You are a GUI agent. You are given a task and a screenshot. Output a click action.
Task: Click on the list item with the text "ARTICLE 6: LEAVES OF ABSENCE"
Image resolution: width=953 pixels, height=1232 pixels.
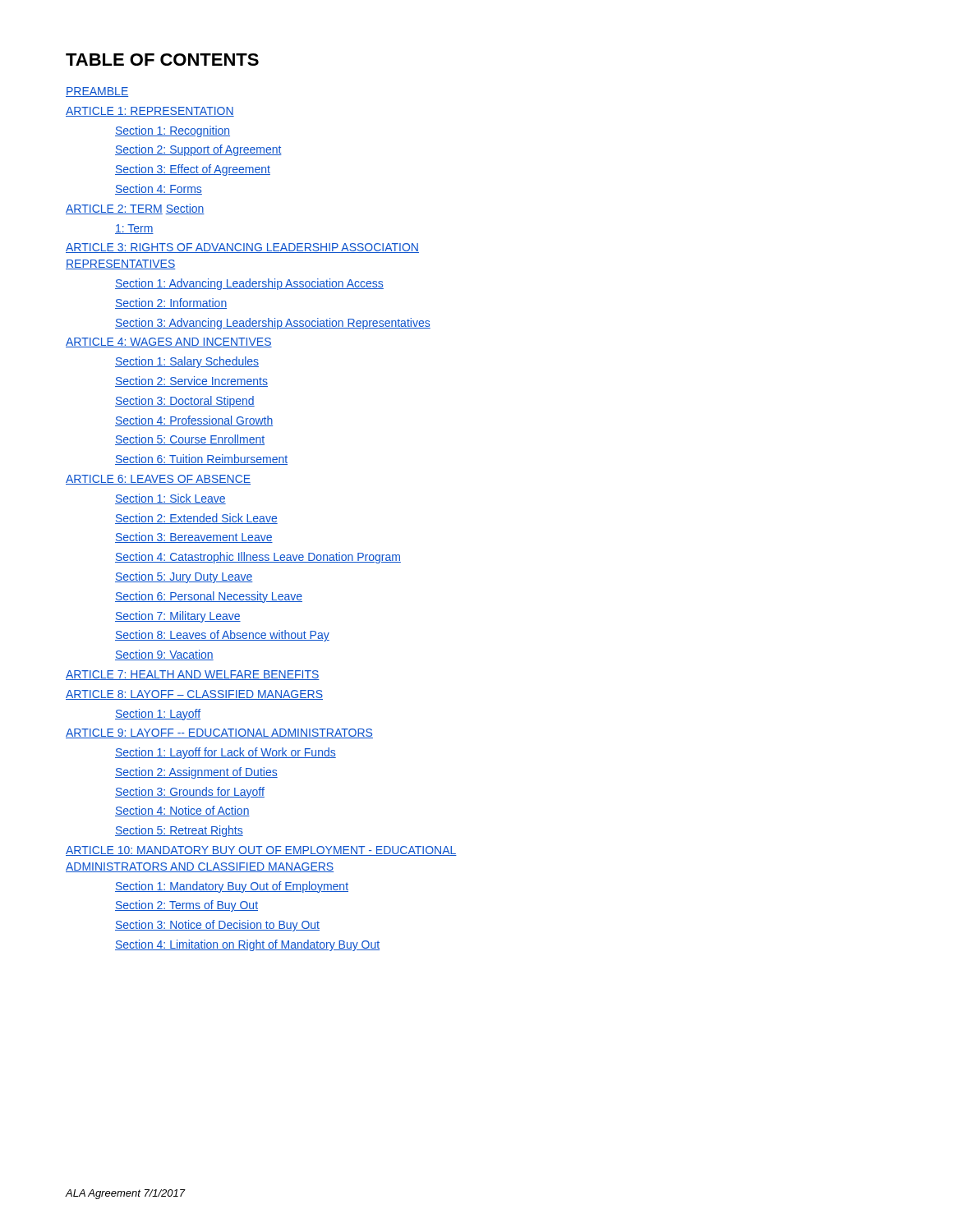(x=158, y=480)
